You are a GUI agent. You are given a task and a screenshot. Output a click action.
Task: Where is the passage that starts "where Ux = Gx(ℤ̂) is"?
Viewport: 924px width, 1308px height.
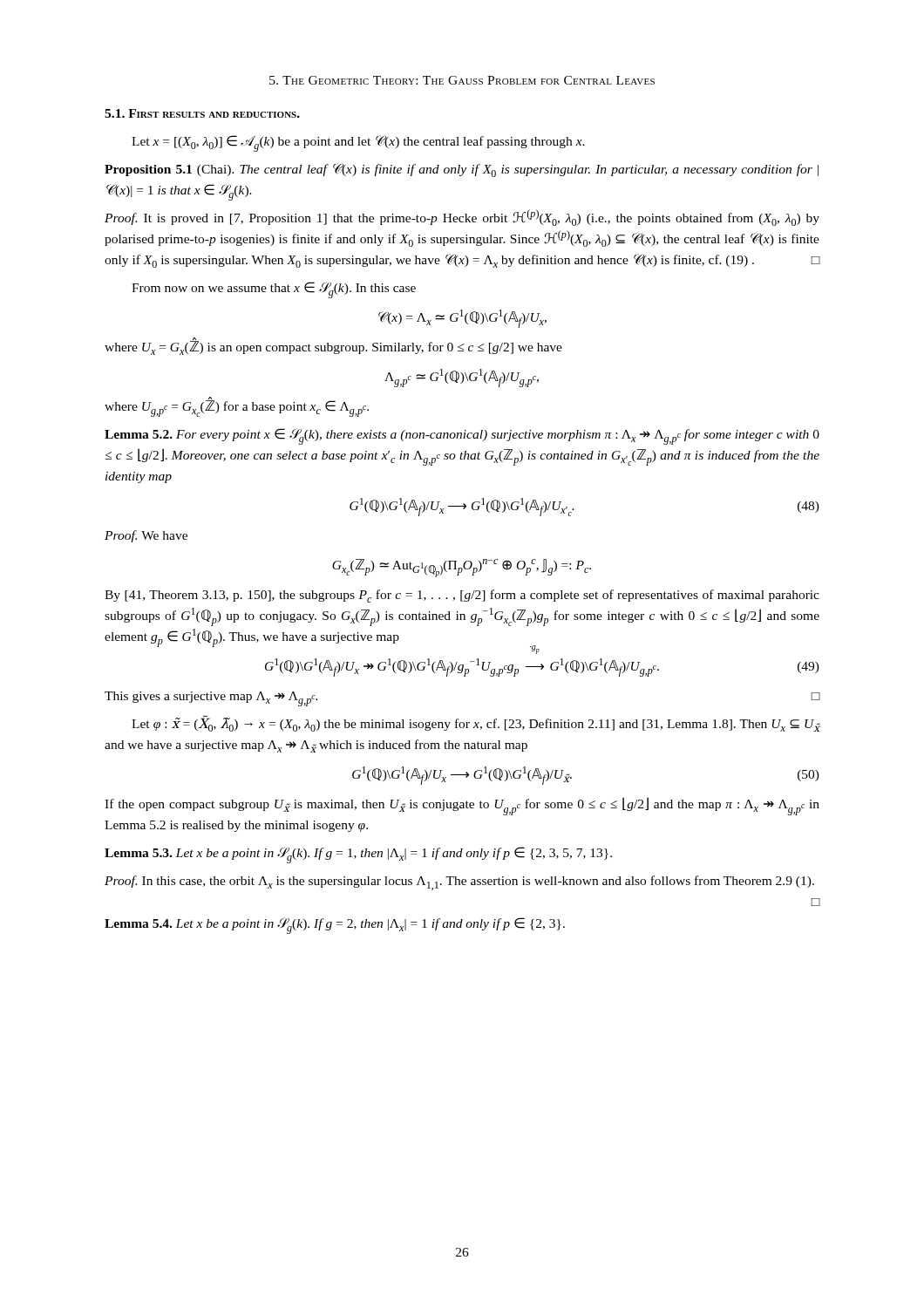[x=333, y=348]
